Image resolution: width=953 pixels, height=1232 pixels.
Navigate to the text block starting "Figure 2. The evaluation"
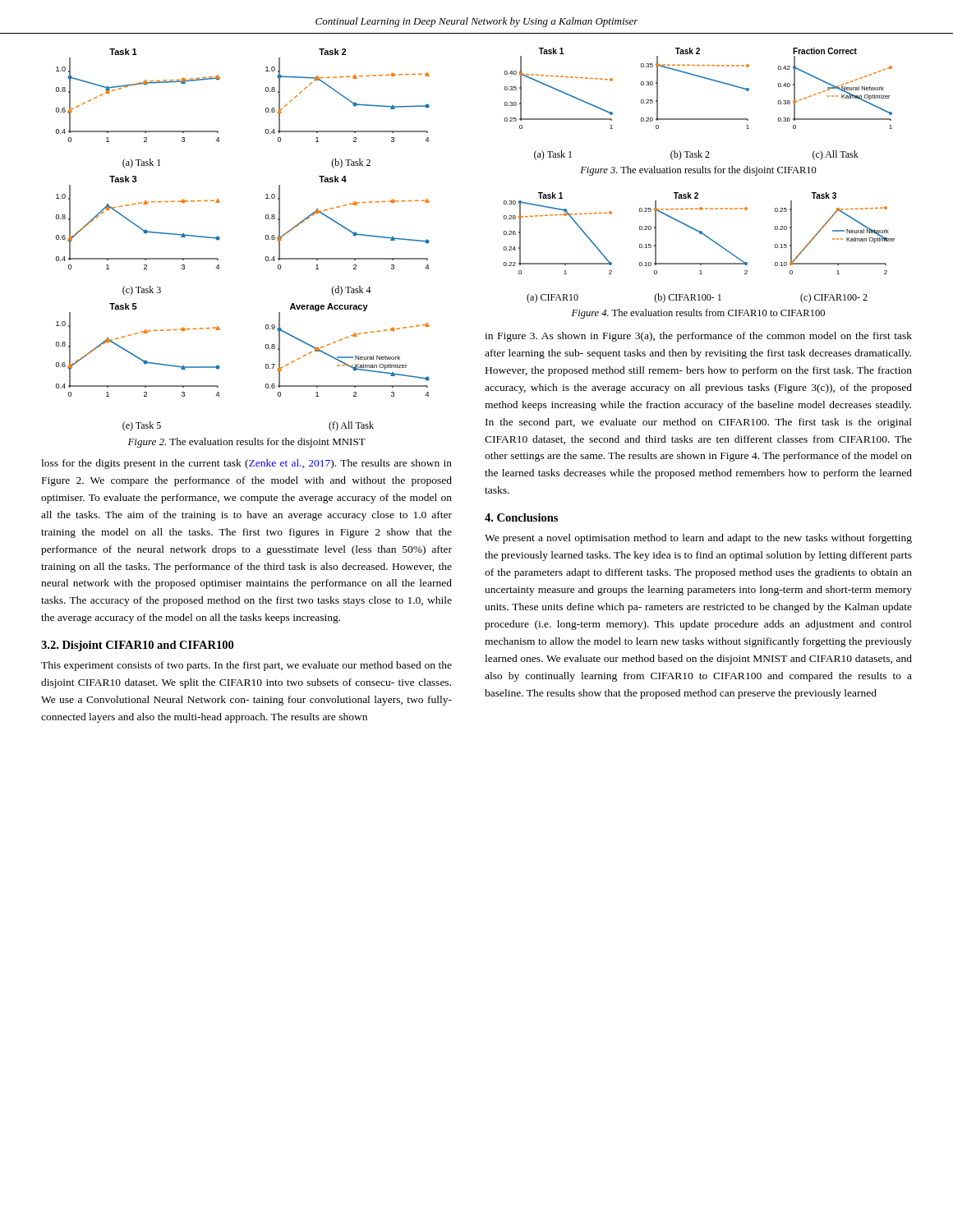click(246, 441)
